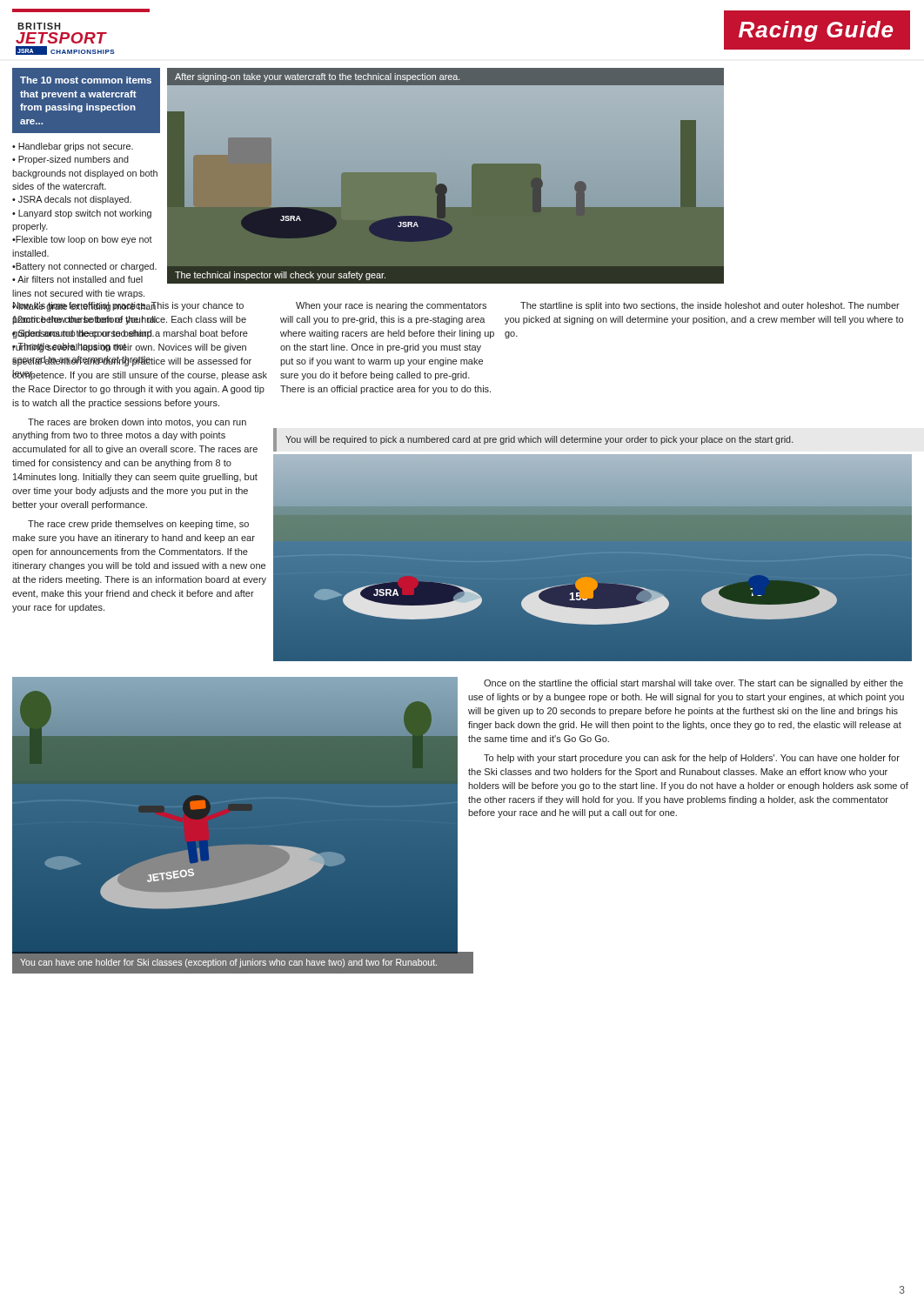Find "• JSRA decals not displayed." on this page
Image resolution: width=924 pixels, height=1305 pixels.
(72, 200)
